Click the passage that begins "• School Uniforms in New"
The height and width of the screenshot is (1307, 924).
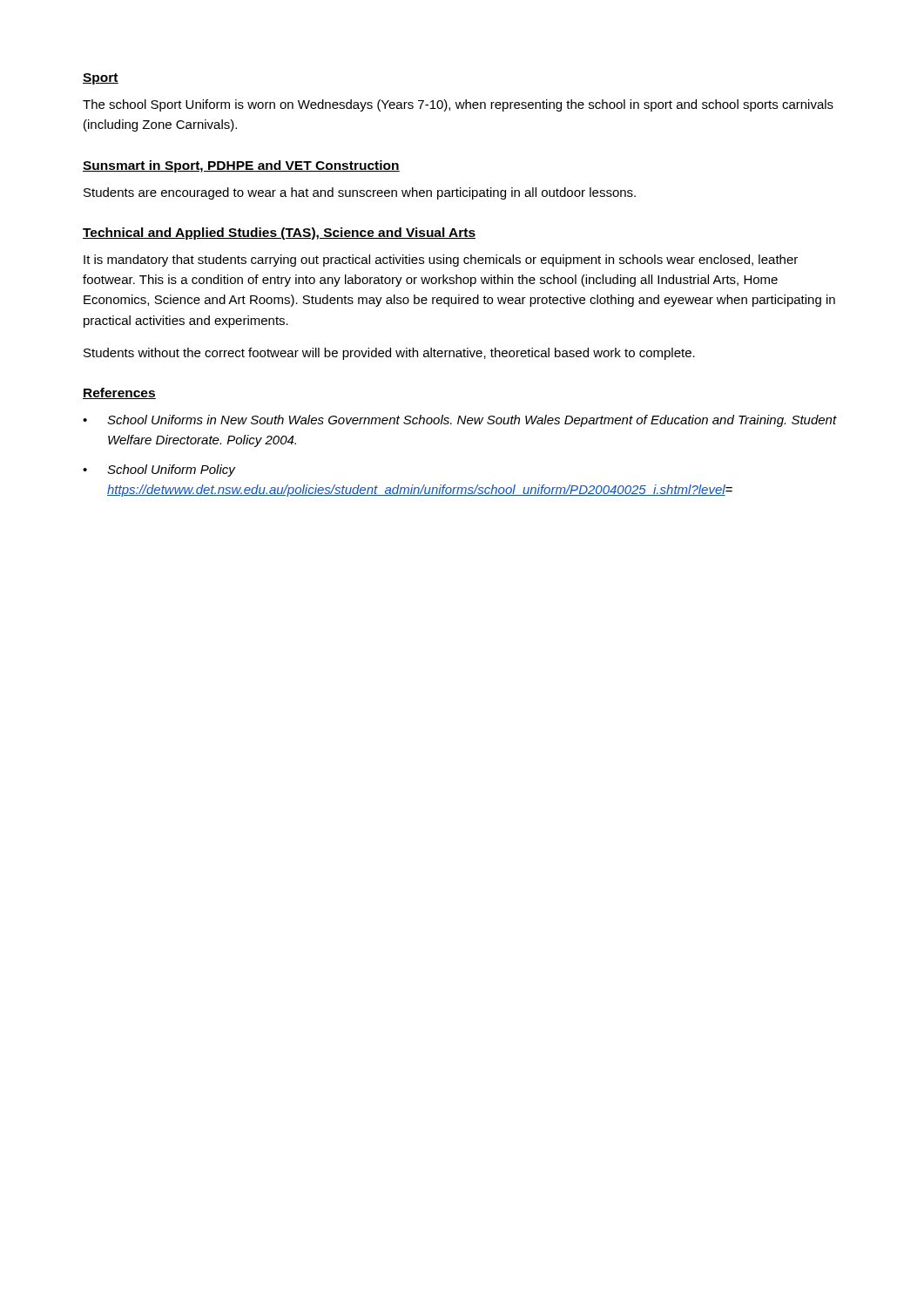coord(462,430)
